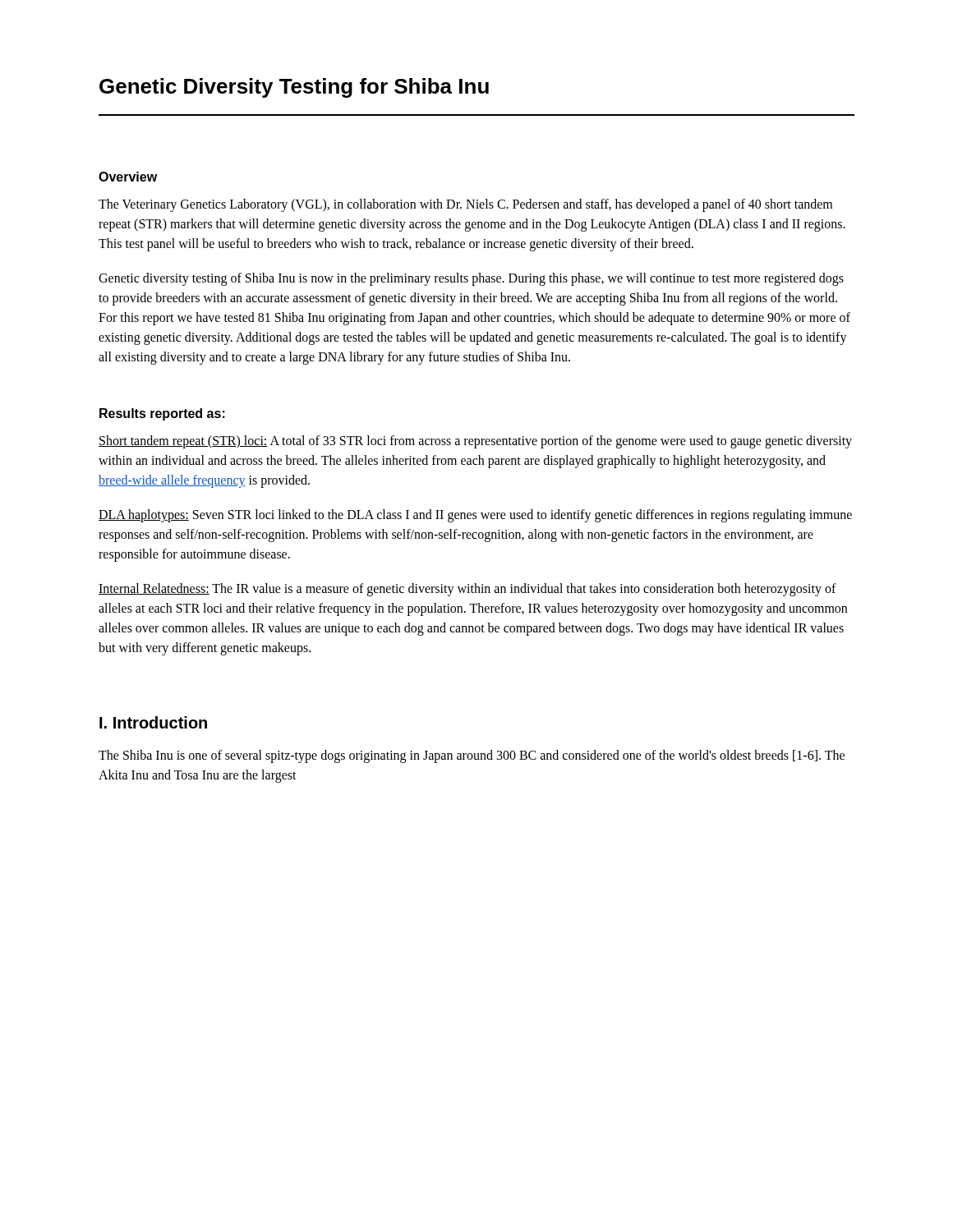Find the block on this page that starts "Internal Relatedness: The IR value is a"
Image resolution: width=953 pixels, height=1232 pixels.
point(473,618)
